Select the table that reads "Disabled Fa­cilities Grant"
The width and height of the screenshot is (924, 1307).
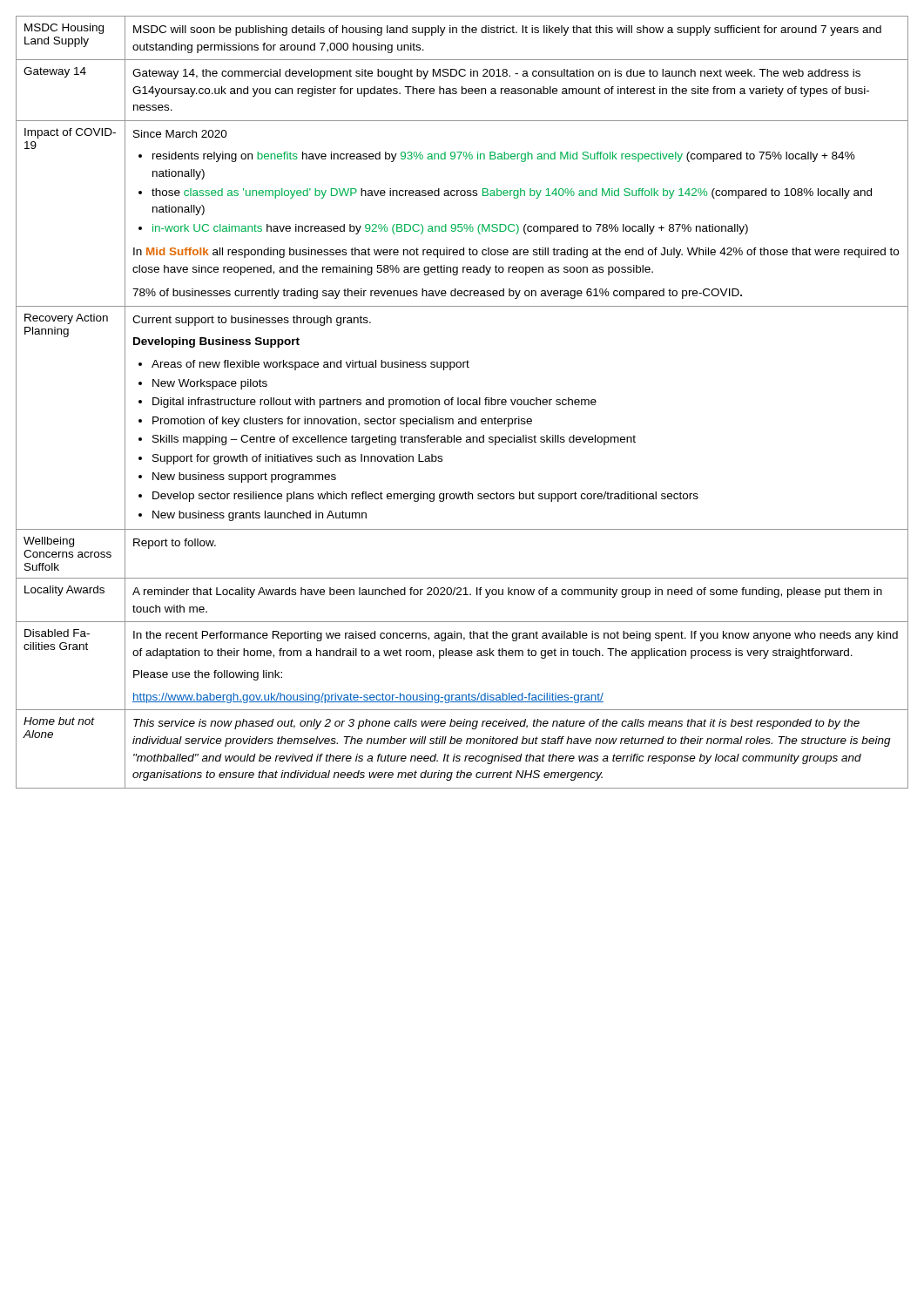(462, 402)
